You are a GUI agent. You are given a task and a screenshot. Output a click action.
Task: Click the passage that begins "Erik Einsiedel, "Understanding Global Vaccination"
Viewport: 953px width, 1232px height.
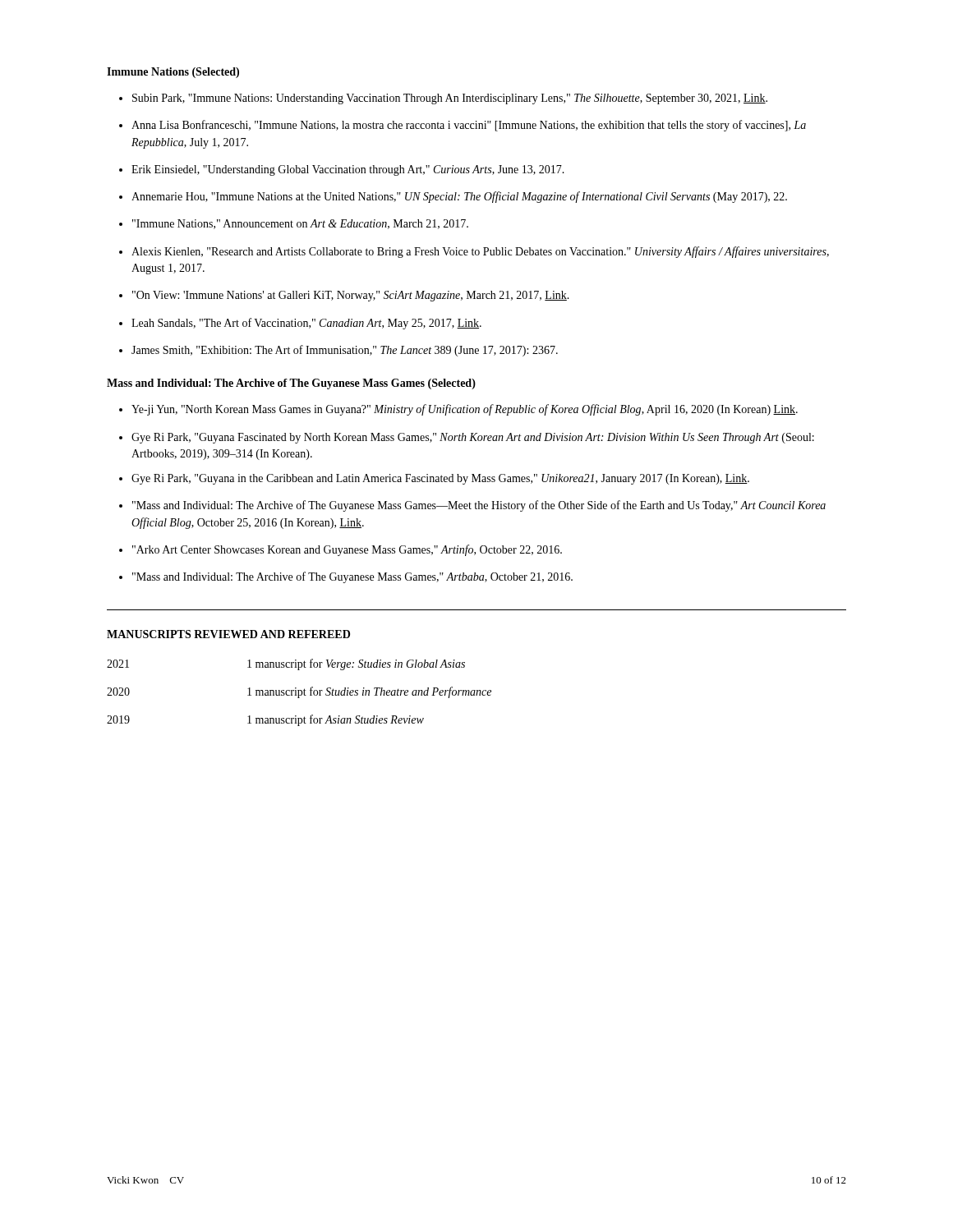tap(489, 170)
